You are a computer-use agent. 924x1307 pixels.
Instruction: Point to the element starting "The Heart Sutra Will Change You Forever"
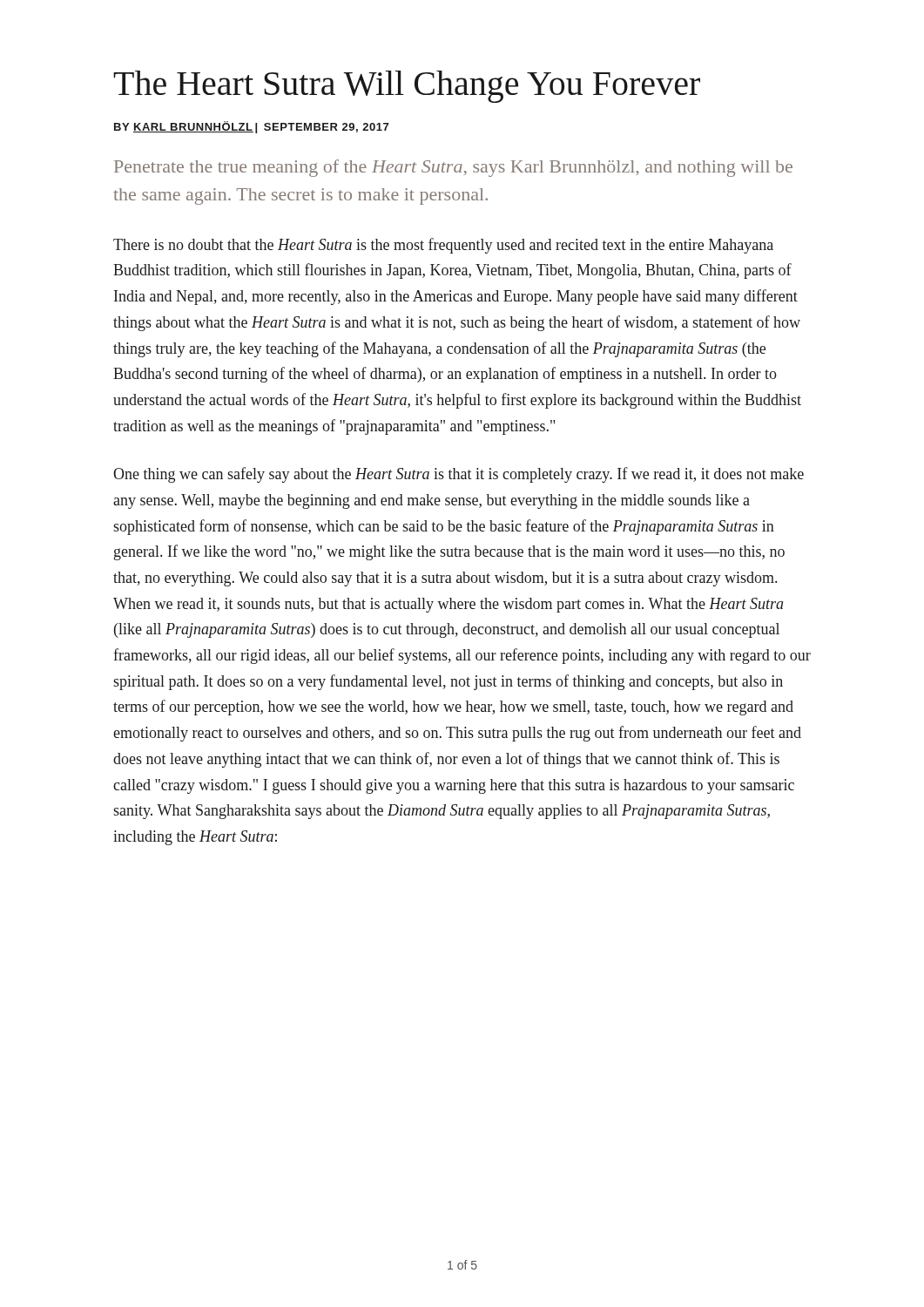tap(462, 84)
